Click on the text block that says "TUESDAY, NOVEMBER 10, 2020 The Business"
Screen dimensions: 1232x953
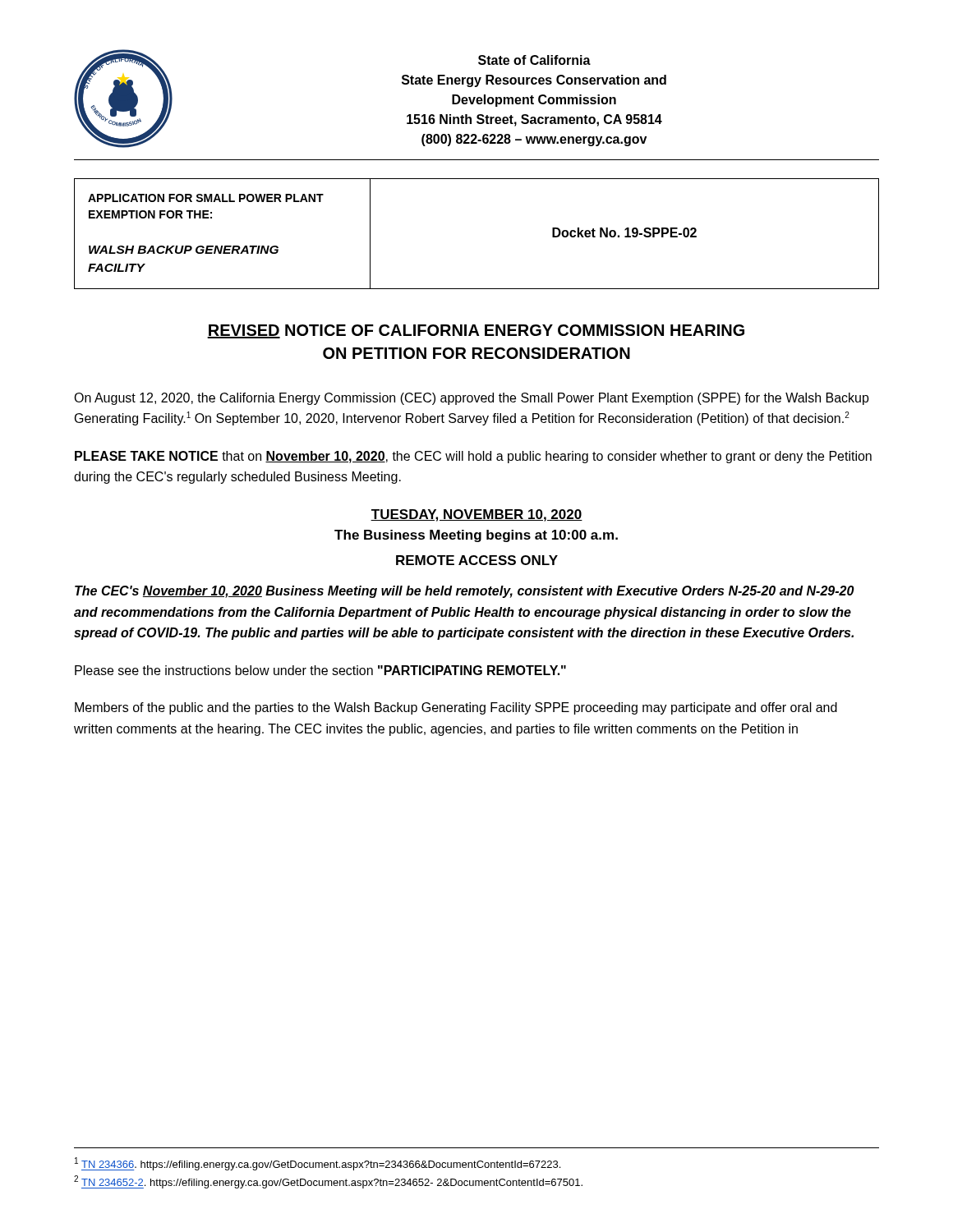coord(476,525)
